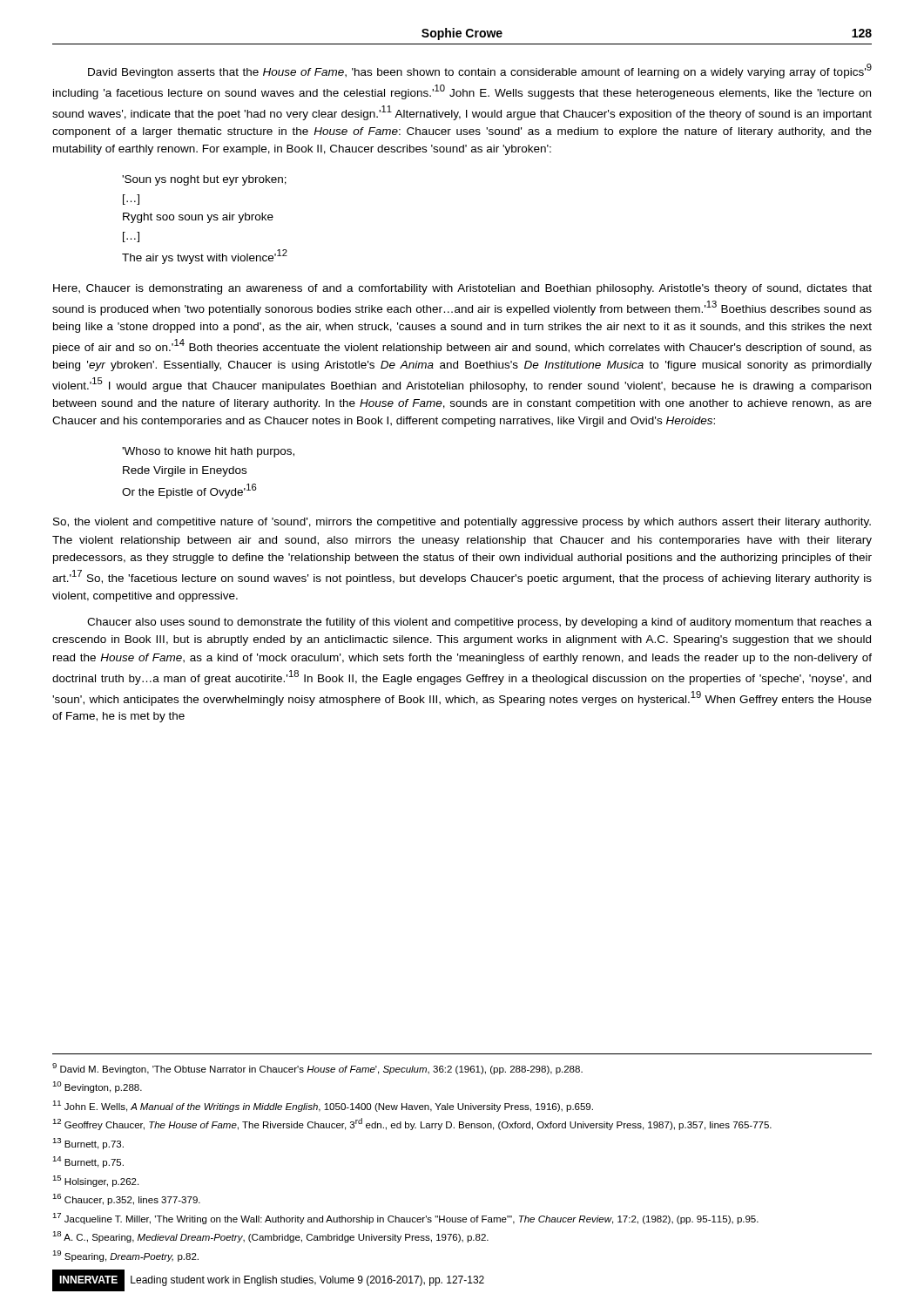Locate the text block with the text "So, the violent and"
The width and height of the screenshot is (924, 1307).
coord(462,559)
